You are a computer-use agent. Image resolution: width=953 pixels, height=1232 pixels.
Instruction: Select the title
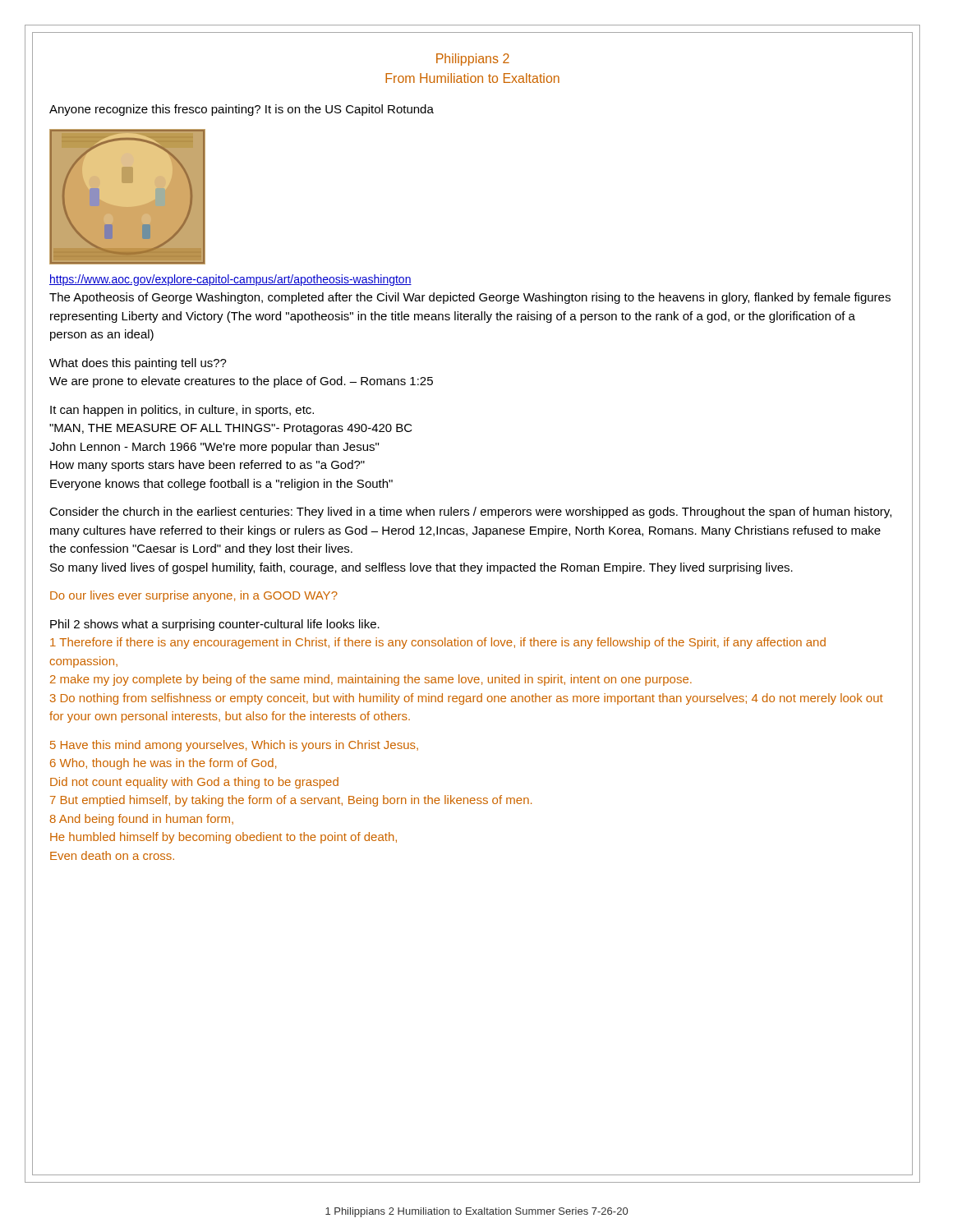(x=472, y=69)
